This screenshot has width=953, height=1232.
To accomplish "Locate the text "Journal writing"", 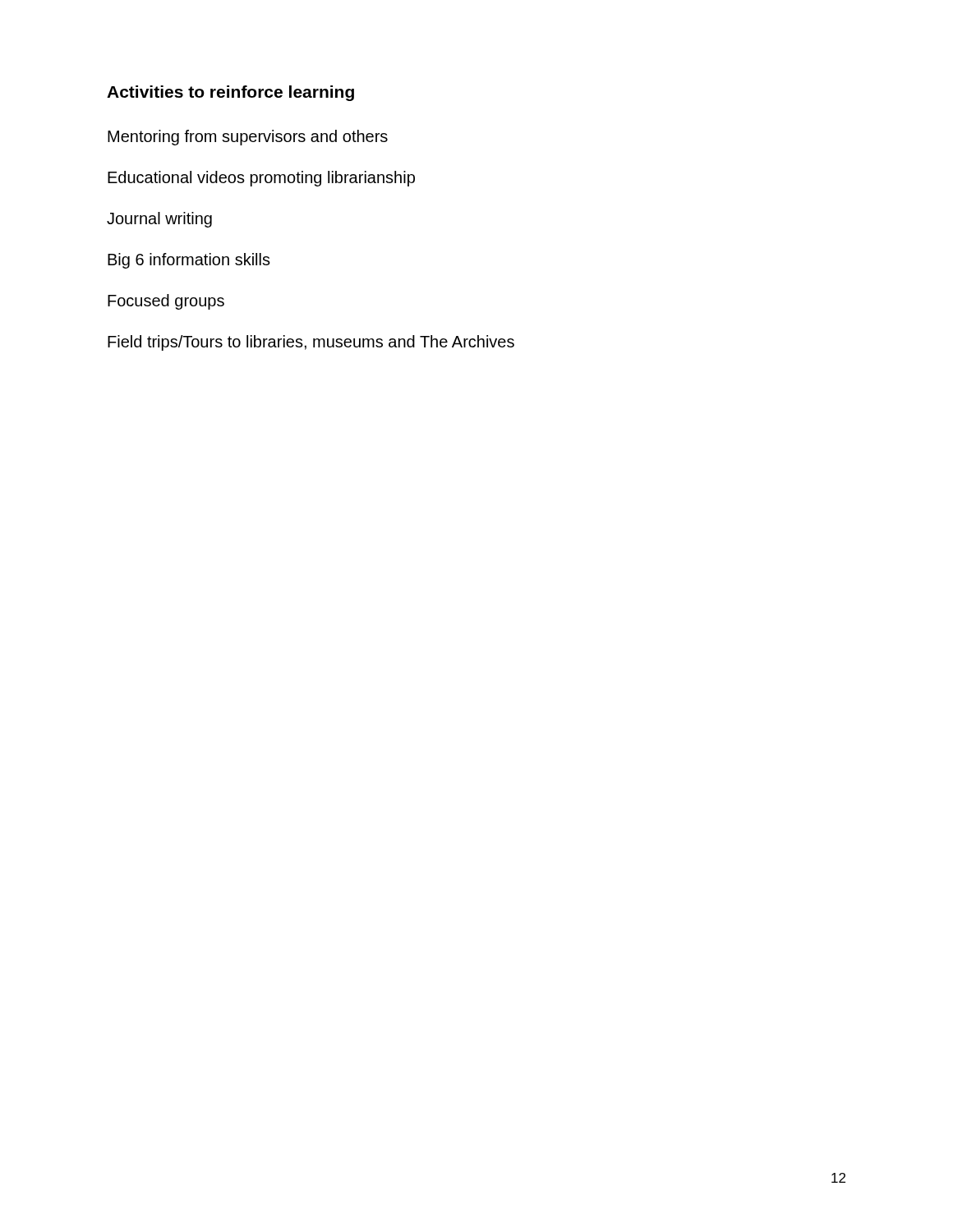I will [x=160, y=218].
